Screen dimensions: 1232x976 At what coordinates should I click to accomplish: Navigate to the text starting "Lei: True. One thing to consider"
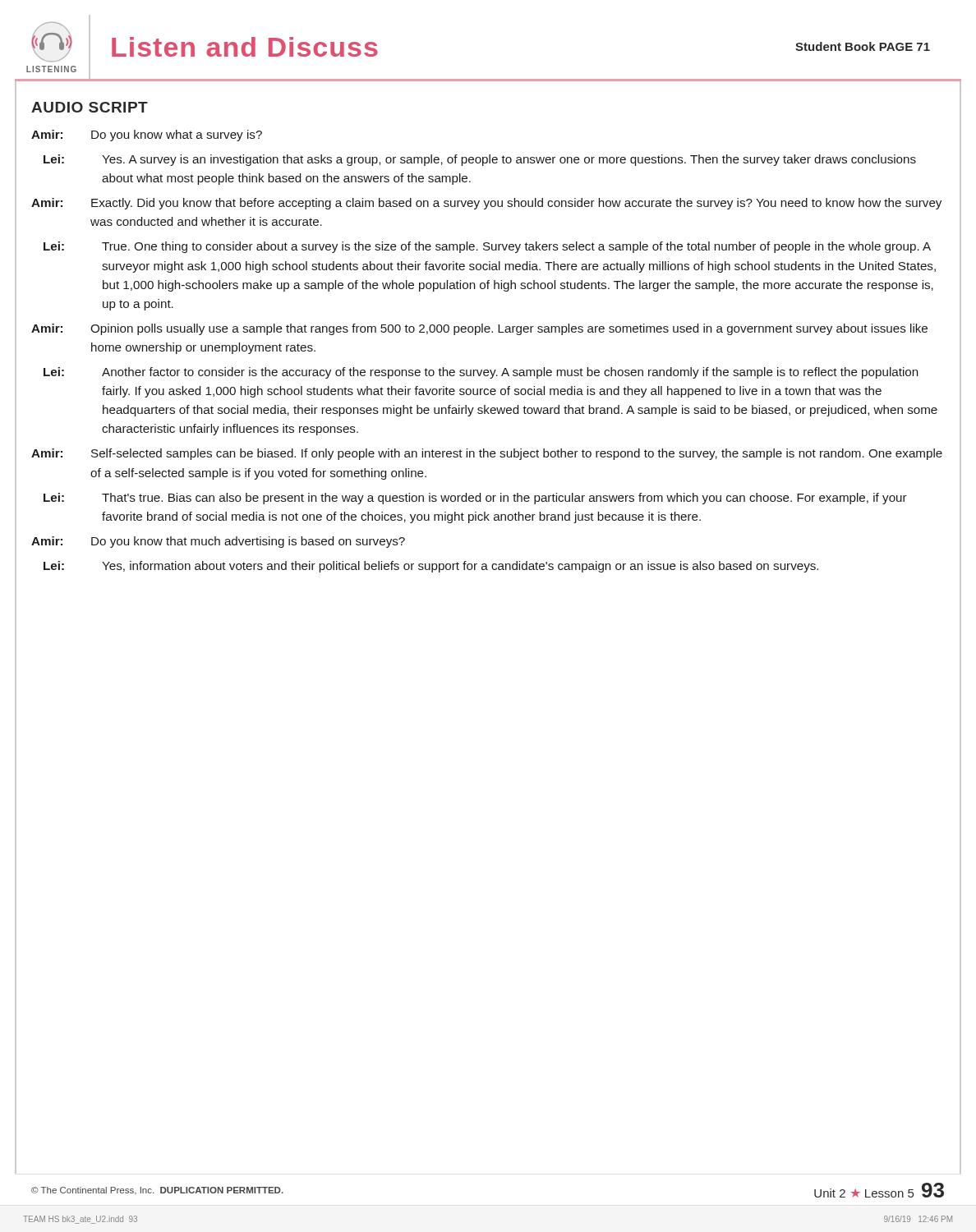point(488,275)
